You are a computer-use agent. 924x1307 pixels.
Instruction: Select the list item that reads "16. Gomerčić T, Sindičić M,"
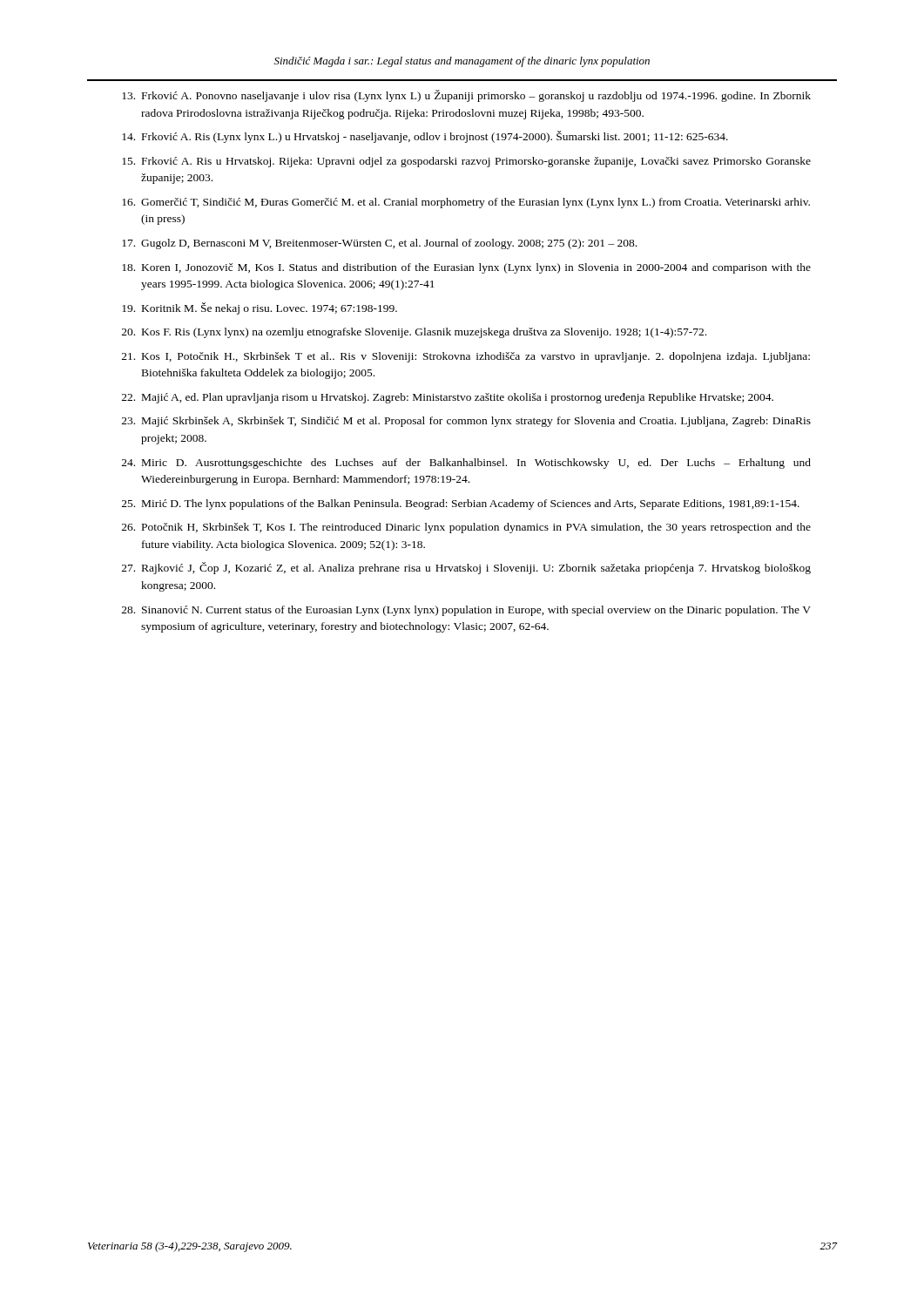coord(462,210)
